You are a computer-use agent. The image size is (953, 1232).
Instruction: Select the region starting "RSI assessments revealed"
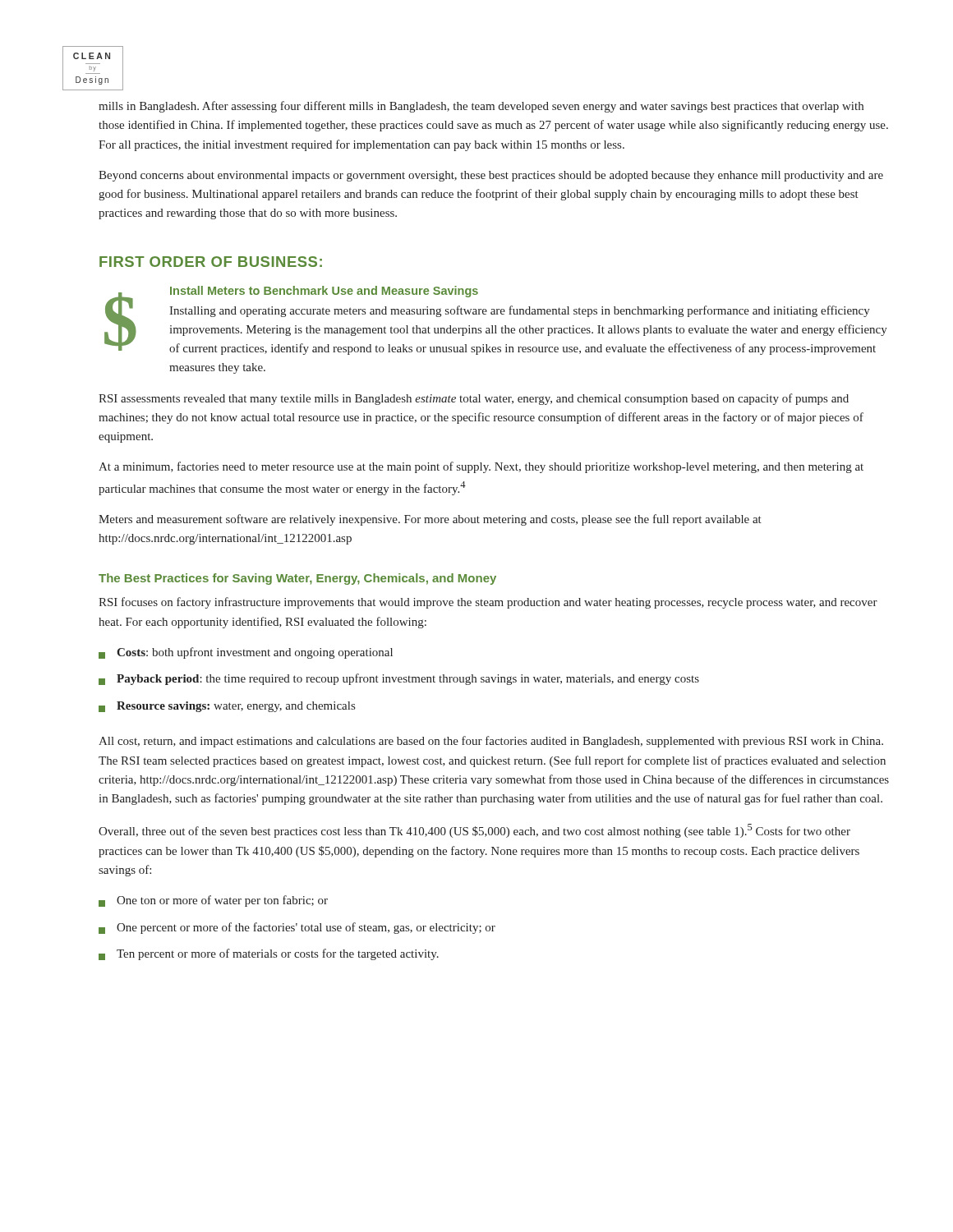(481, 417)
